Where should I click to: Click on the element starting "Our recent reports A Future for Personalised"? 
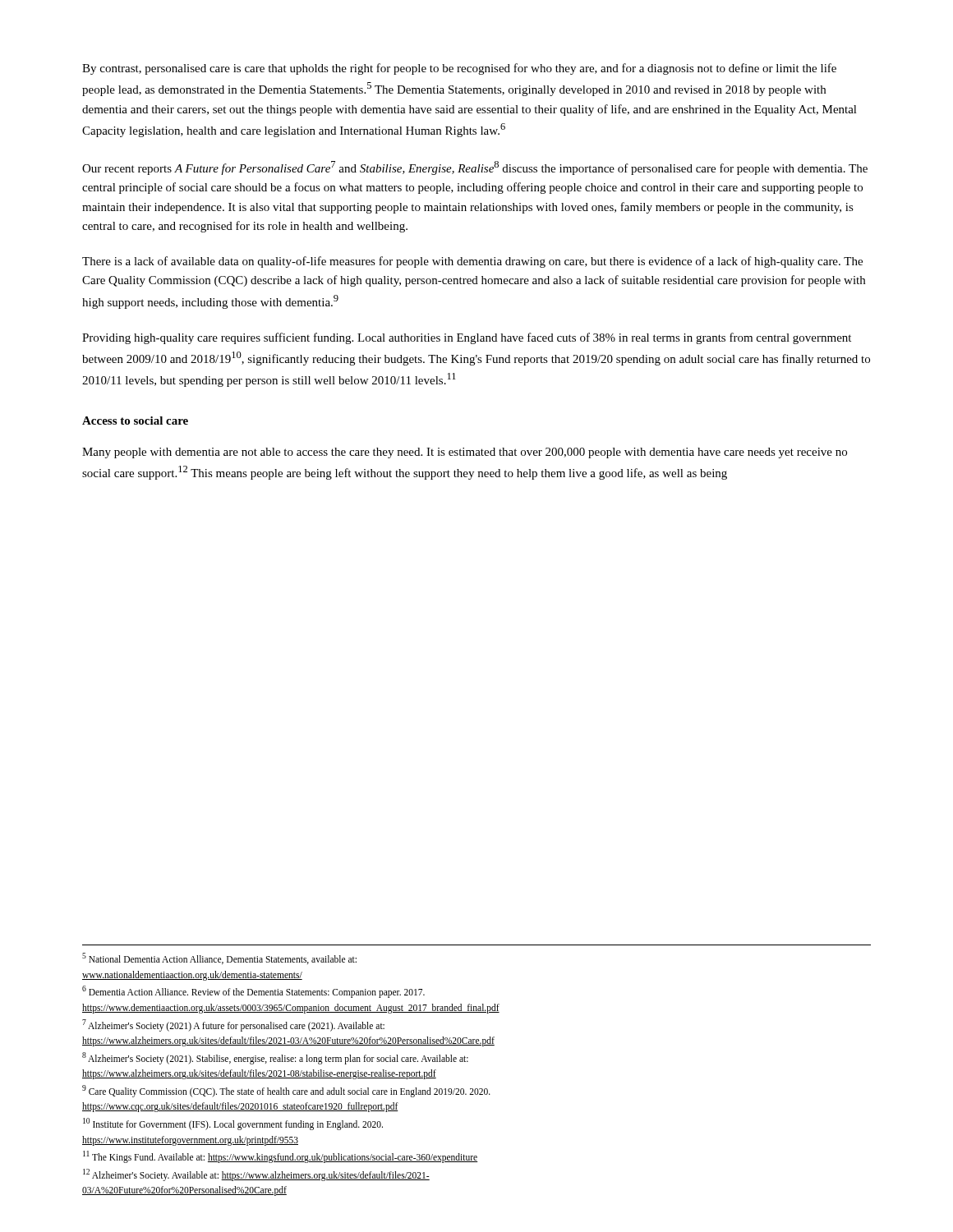(x=475, y=195)
